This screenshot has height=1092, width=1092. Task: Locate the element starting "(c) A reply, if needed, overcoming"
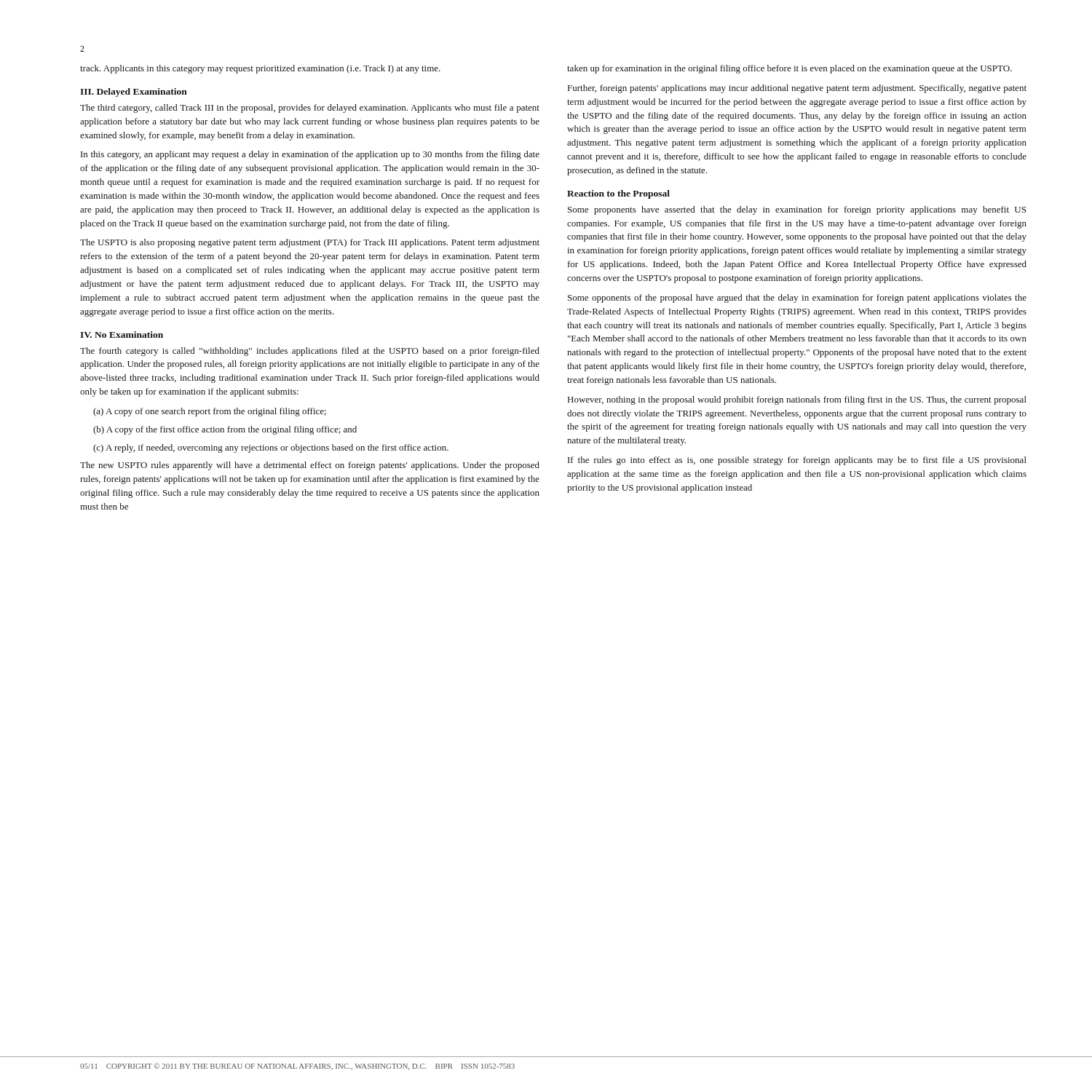271,447
